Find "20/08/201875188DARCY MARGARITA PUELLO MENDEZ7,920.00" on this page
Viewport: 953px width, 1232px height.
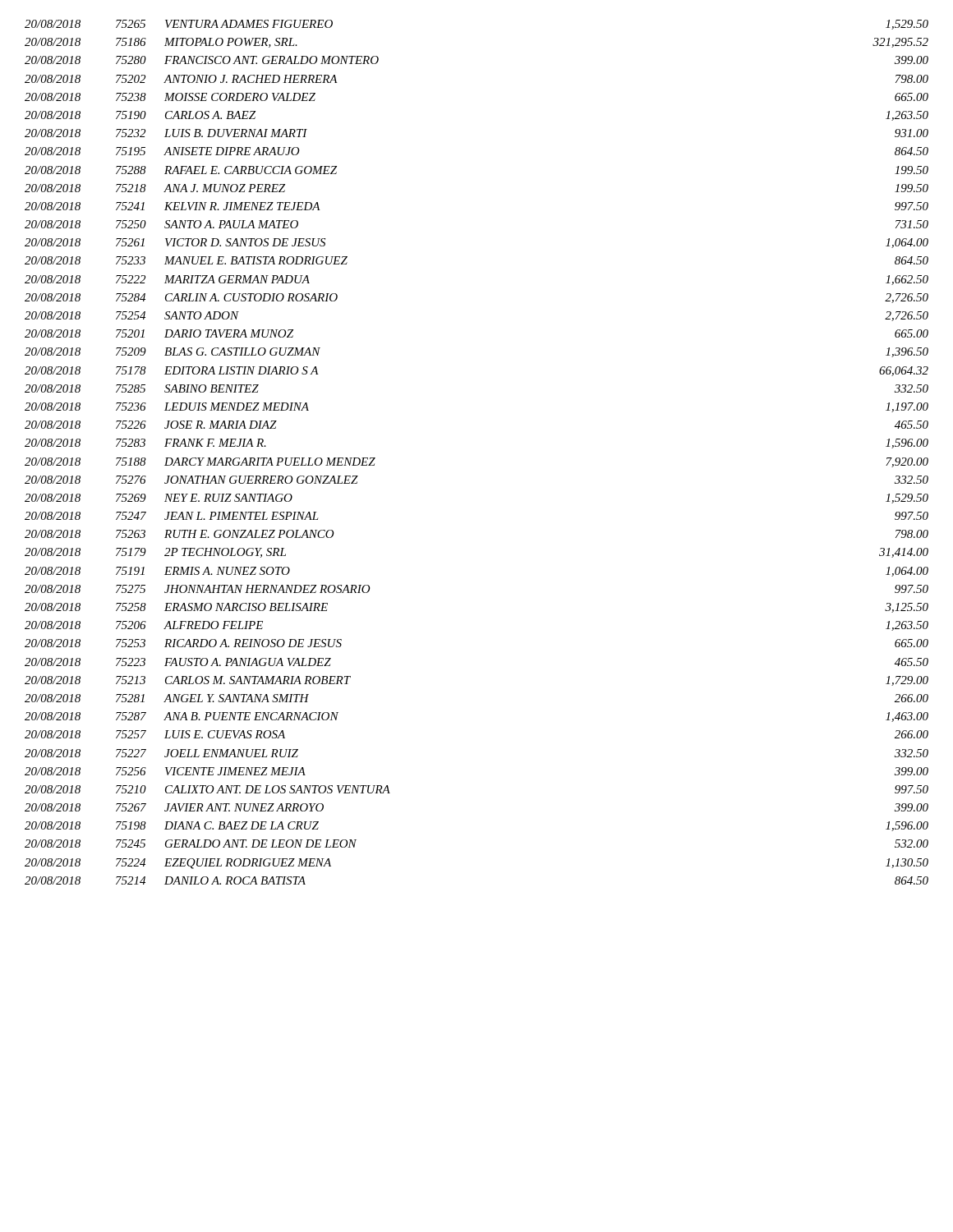click(50, 461)
